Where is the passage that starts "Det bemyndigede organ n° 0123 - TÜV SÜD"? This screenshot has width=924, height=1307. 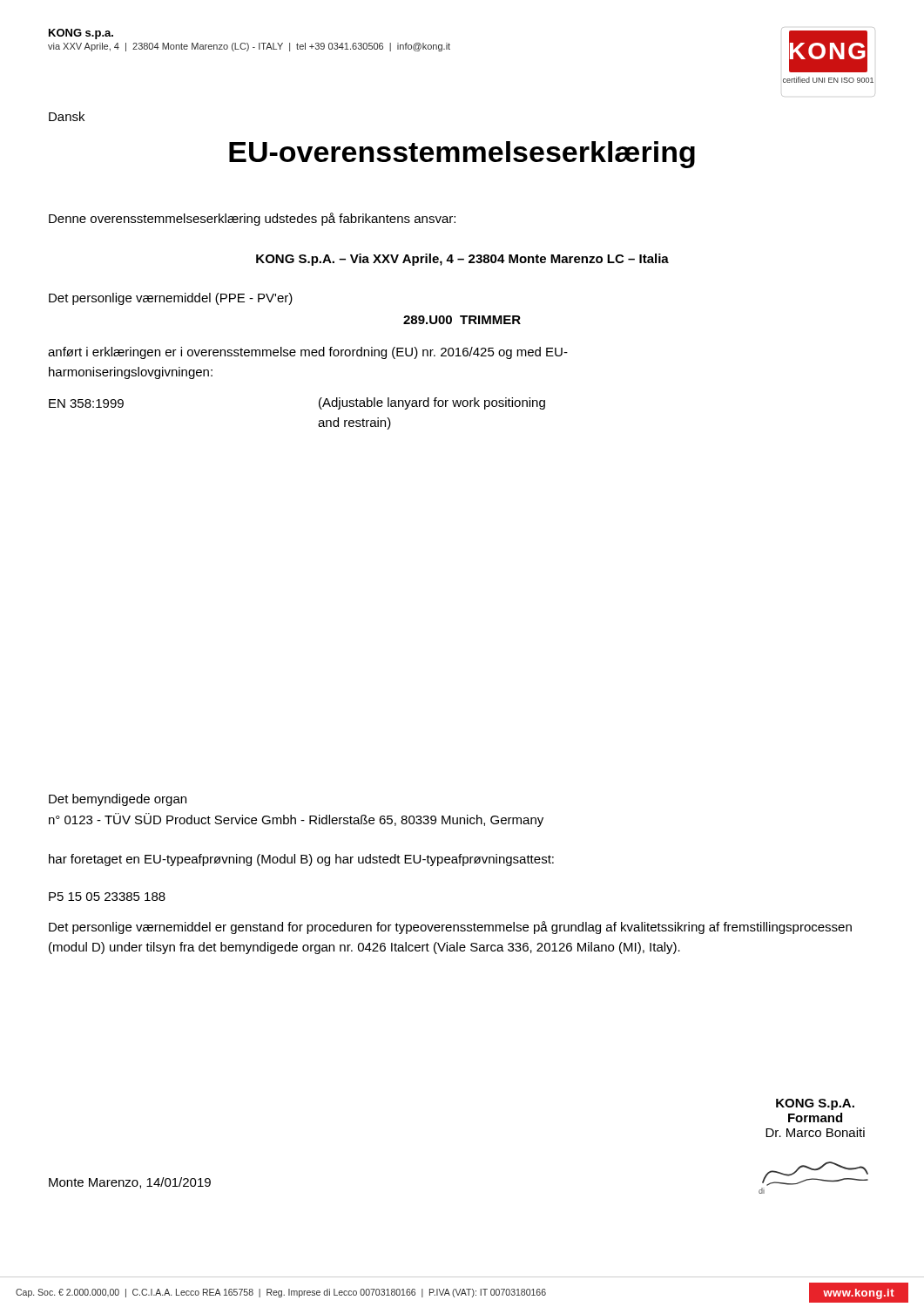pyautogui.click(x=296, y=809)
